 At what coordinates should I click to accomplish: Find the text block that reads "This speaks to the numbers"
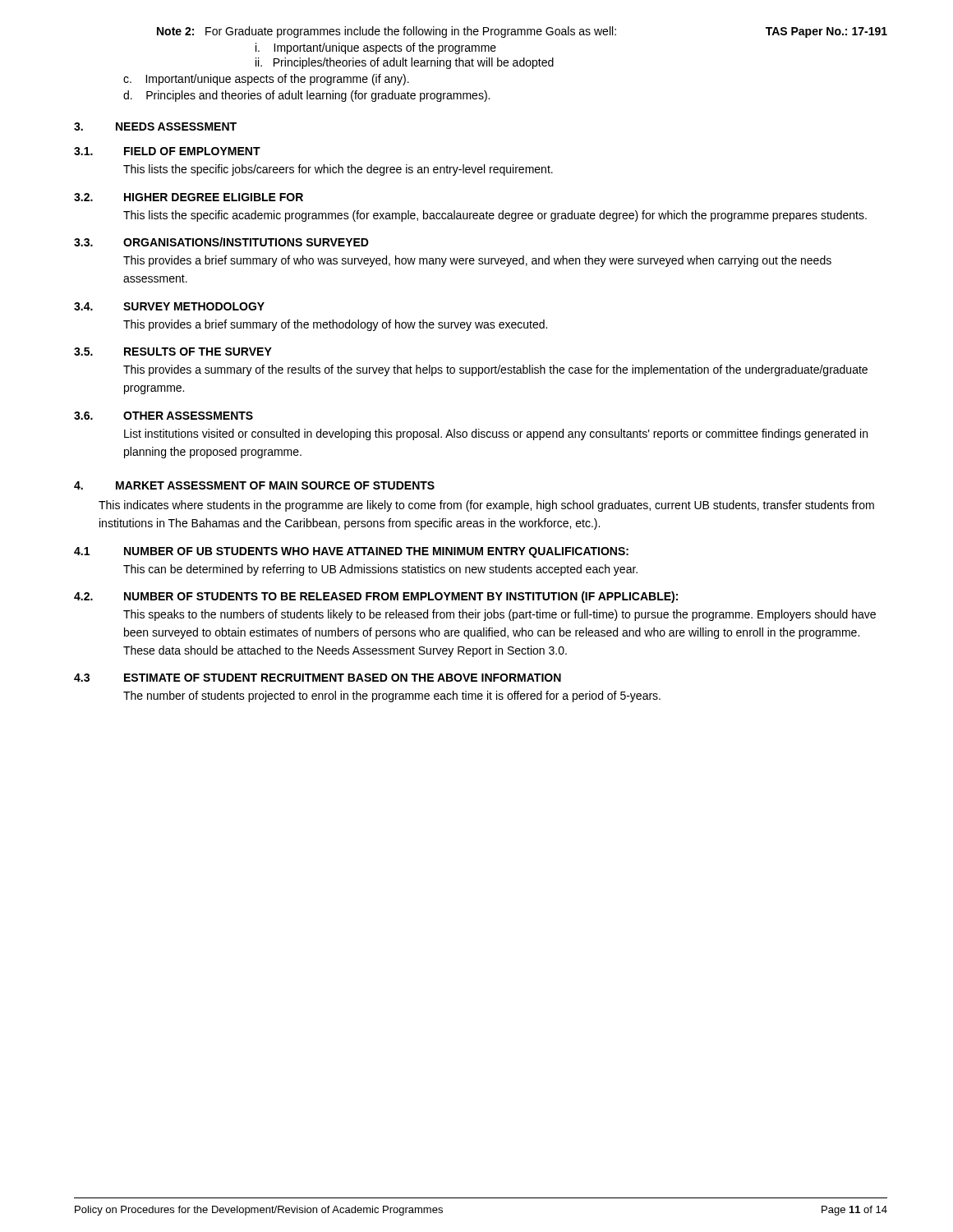(500, 632)
